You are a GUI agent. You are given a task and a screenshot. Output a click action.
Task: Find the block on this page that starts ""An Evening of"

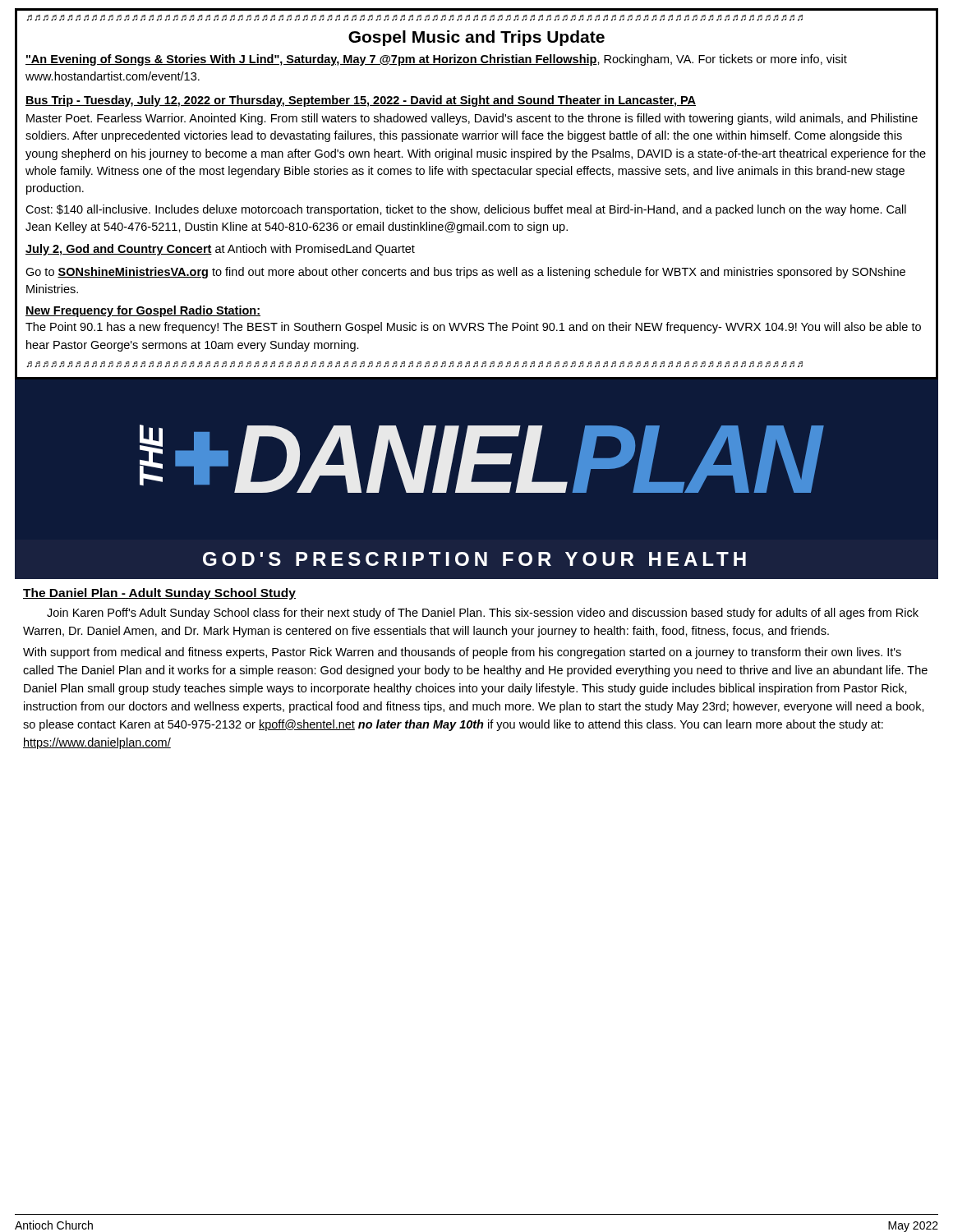point(436,68)
